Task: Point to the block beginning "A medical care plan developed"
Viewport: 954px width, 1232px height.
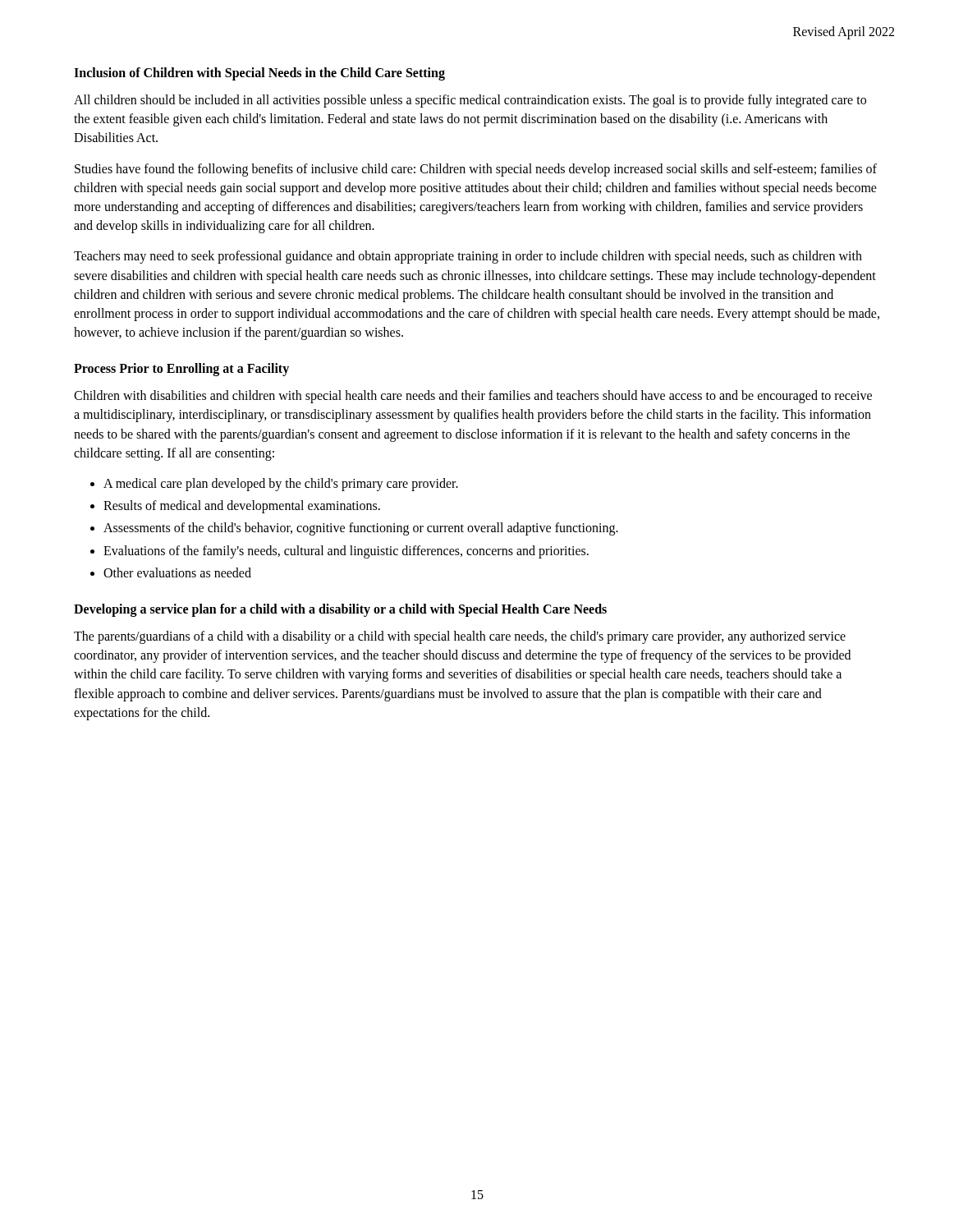Action: tap(281, 483)
